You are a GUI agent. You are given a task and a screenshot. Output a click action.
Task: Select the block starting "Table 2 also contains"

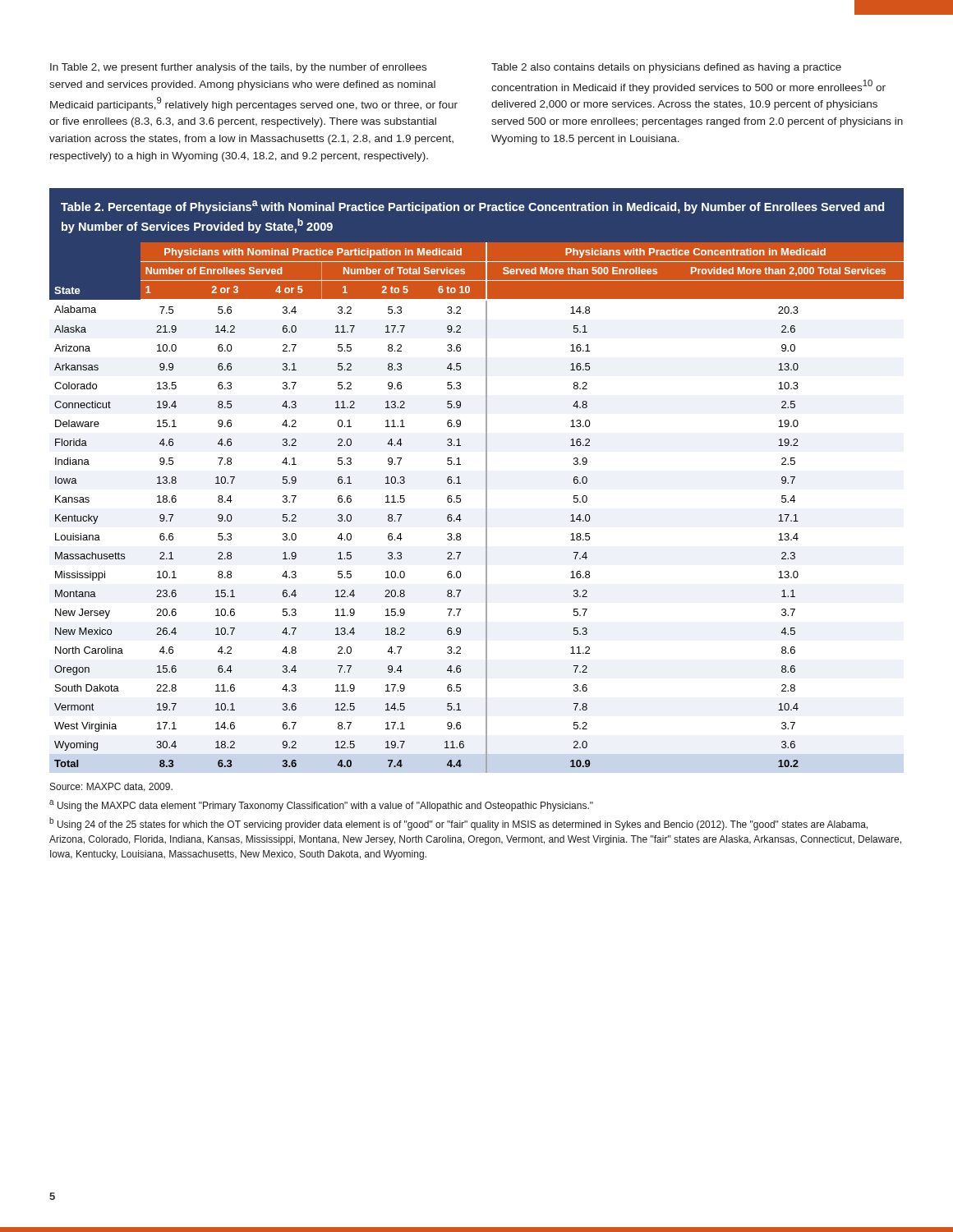click(697, 103)
